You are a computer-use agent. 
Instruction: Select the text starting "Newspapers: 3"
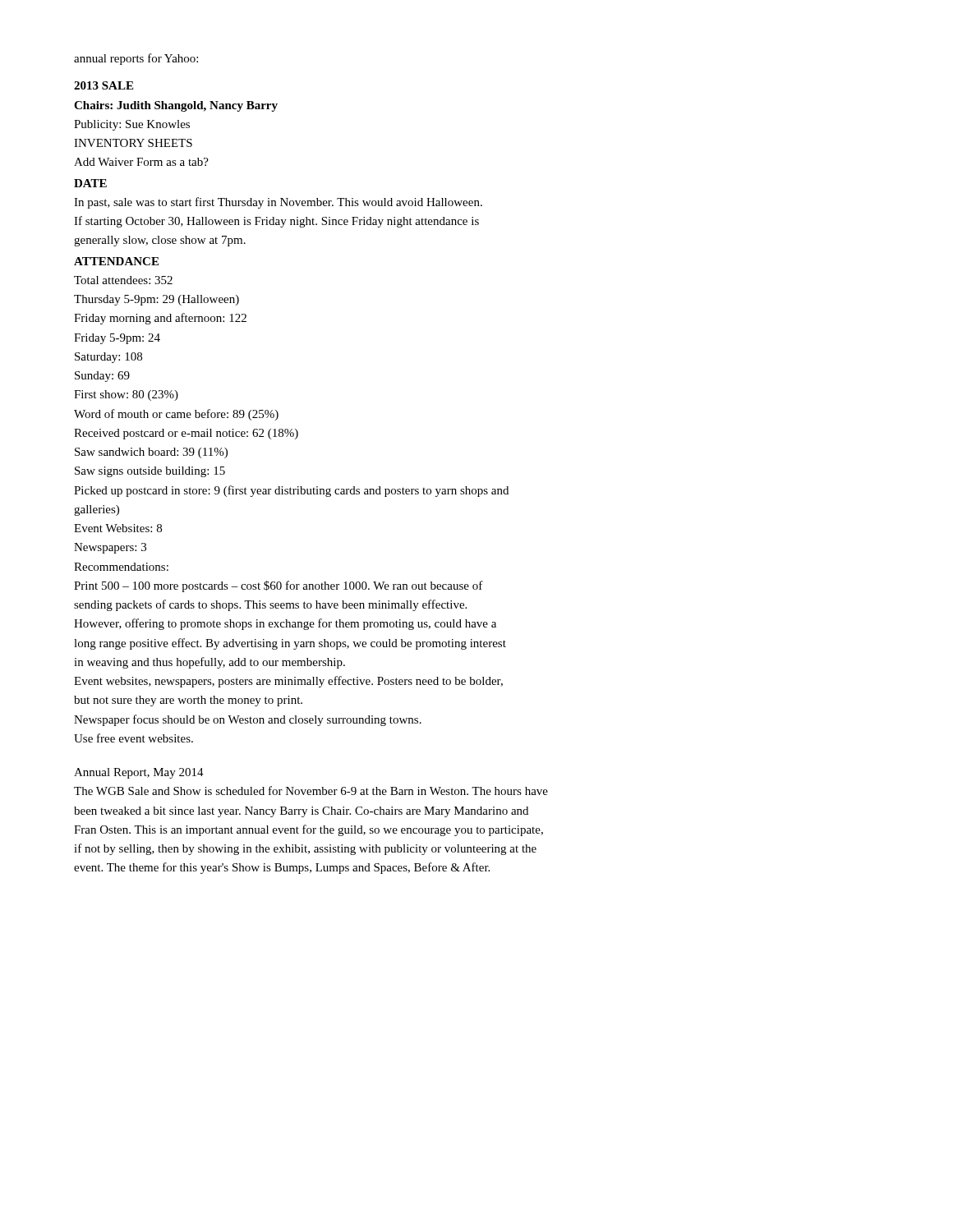110,547
